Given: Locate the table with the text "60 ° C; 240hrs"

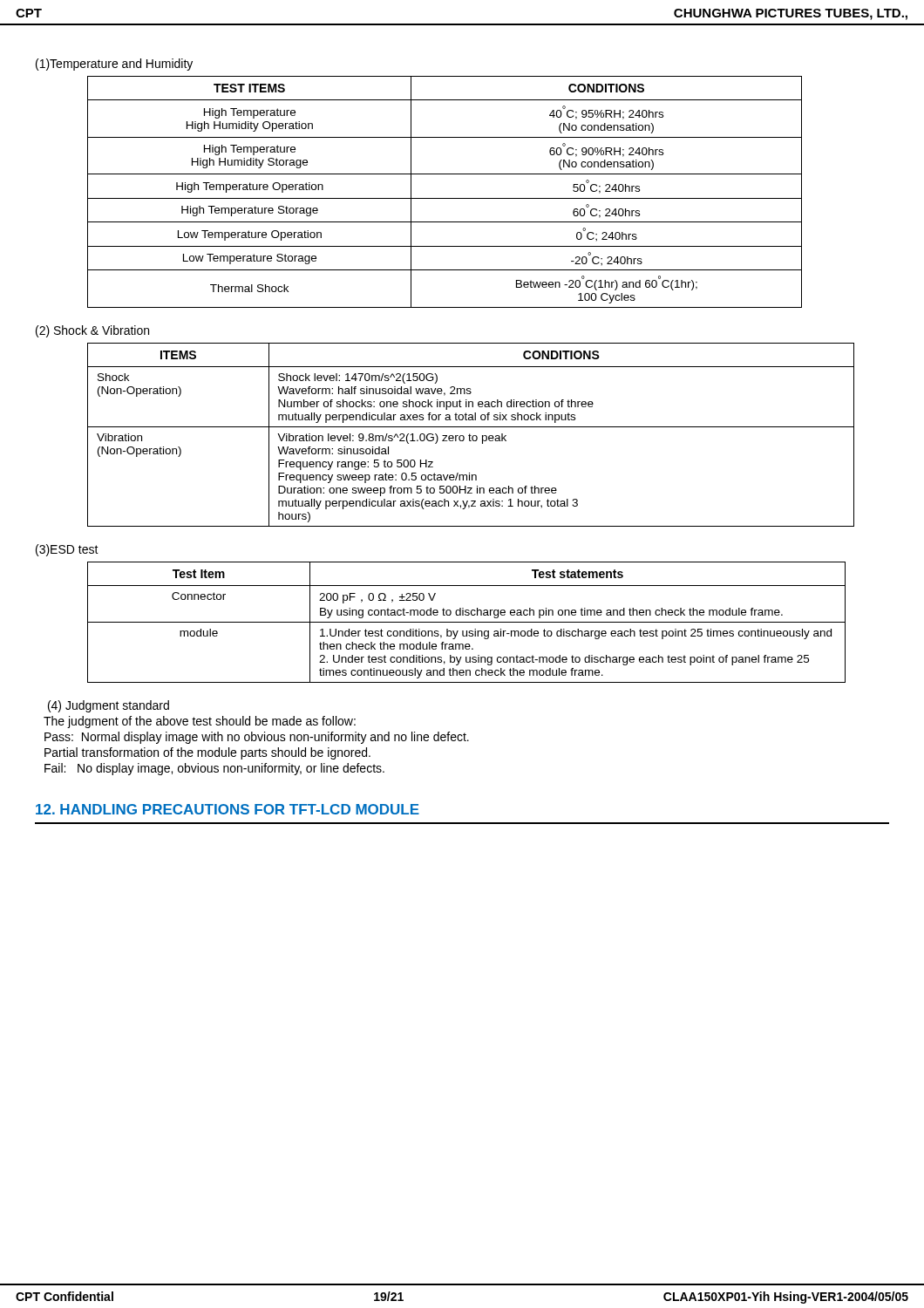Looking at the screenshot, I should pyautogui.click(x=462, y=192).
